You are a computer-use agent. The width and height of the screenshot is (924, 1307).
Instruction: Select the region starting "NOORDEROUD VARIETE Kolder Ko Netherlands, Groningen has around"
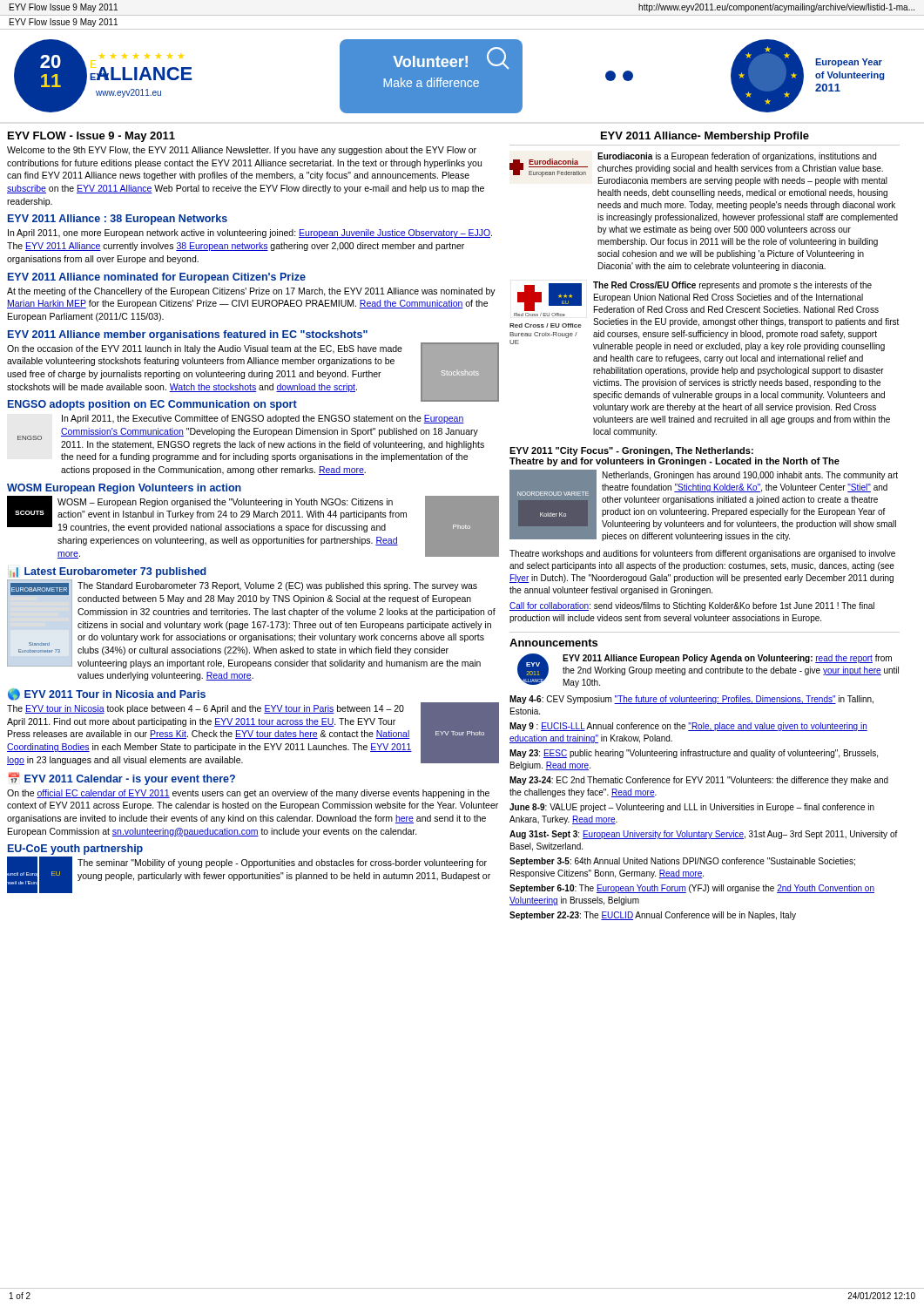[x=705, y=506]
